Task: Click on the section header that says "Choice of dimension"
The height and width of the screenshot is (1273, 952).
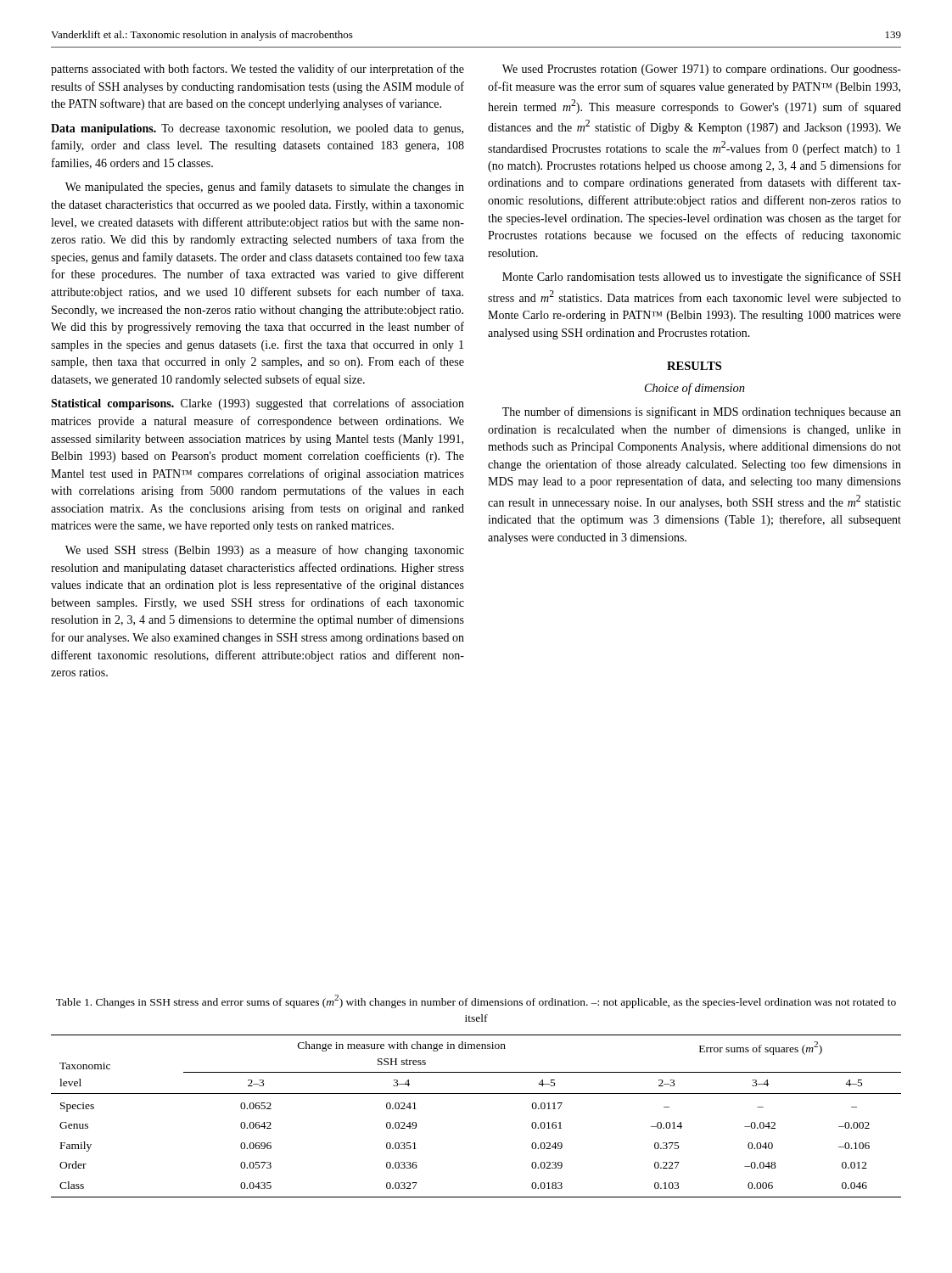Action: 694,388
